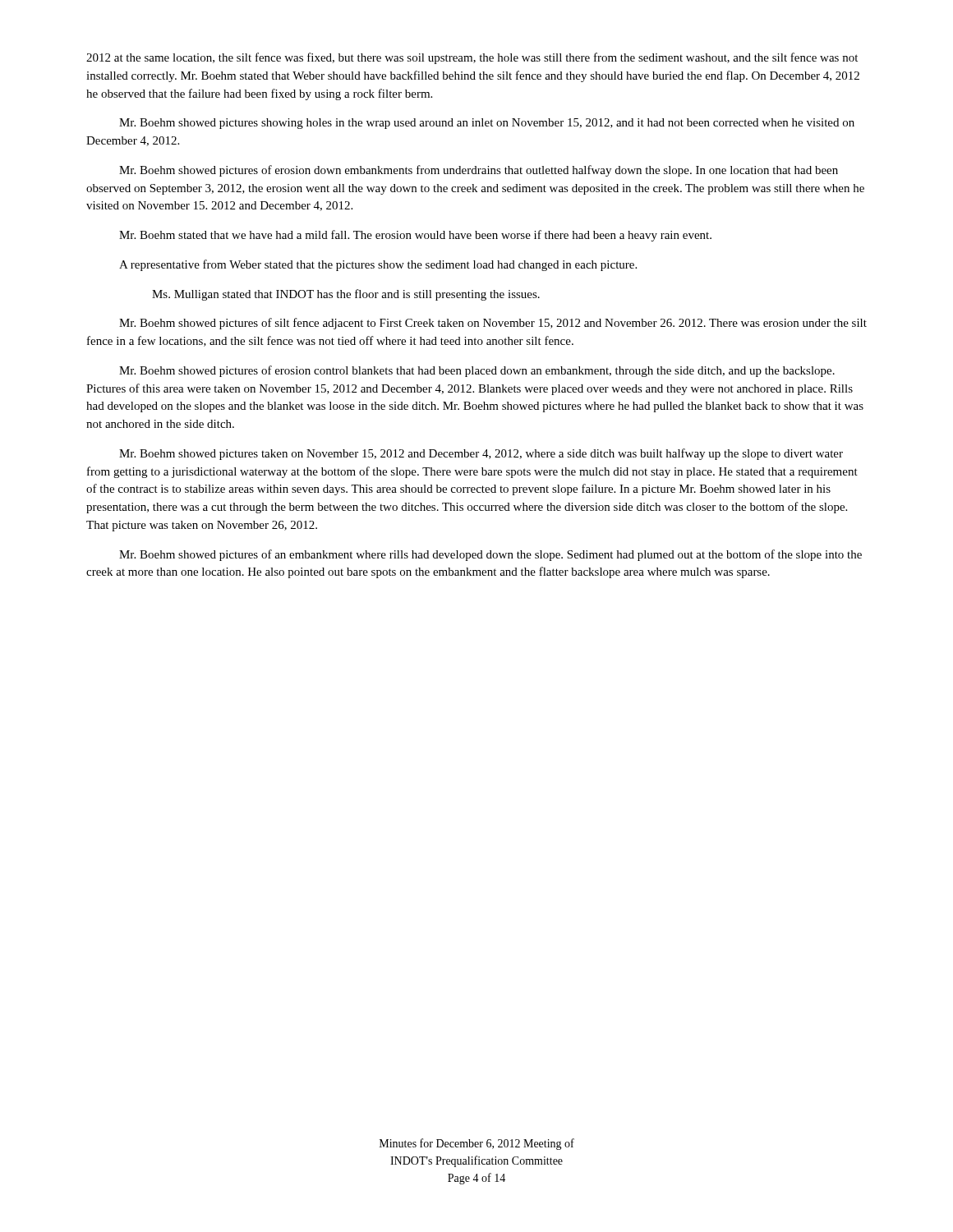Click on the region starting "A representative from Weber stated that the pictures"

point(476,265)
